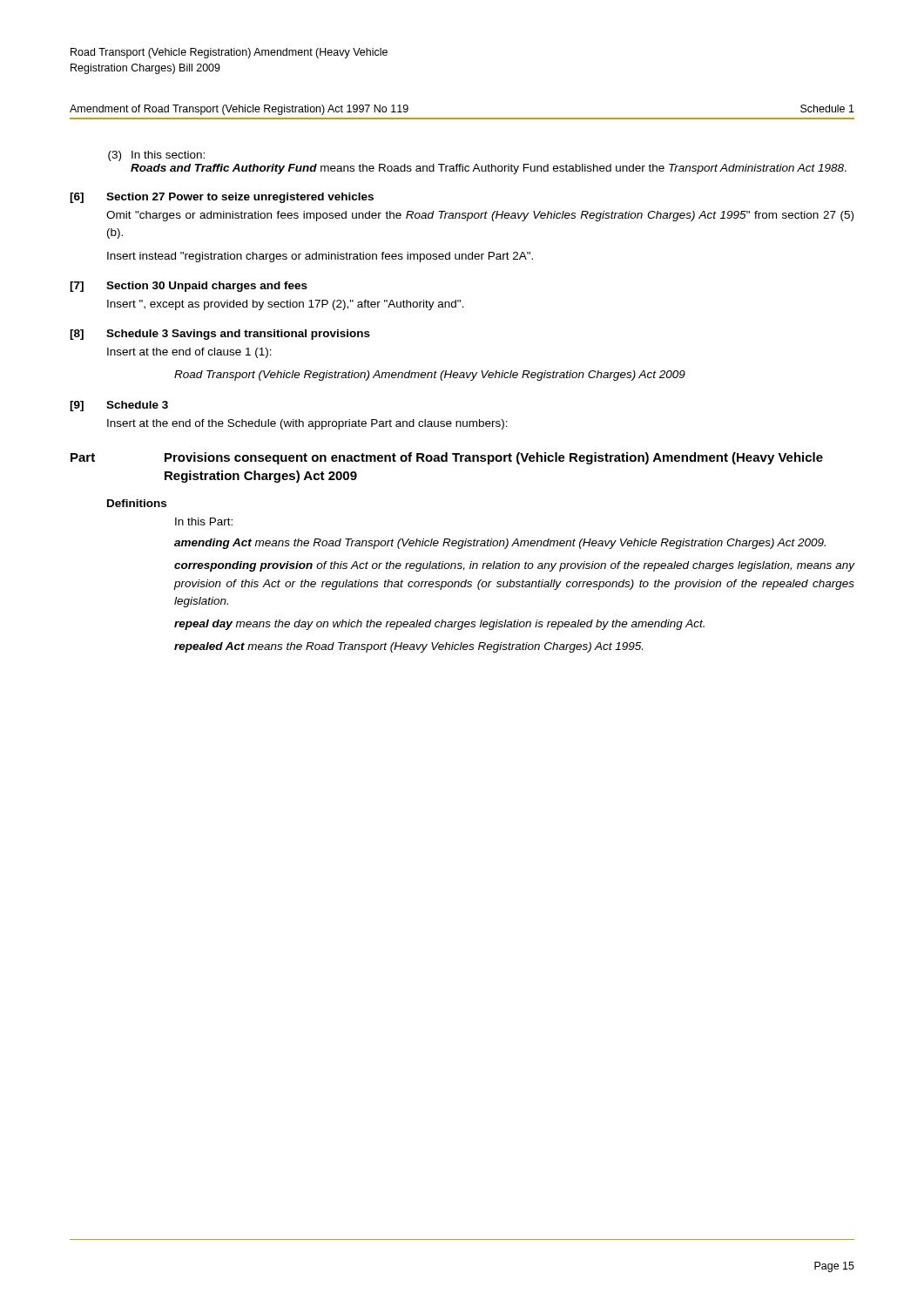Locate the section header that says "[9] Schedule 3 Insert at the end of"

coord(462,415)
